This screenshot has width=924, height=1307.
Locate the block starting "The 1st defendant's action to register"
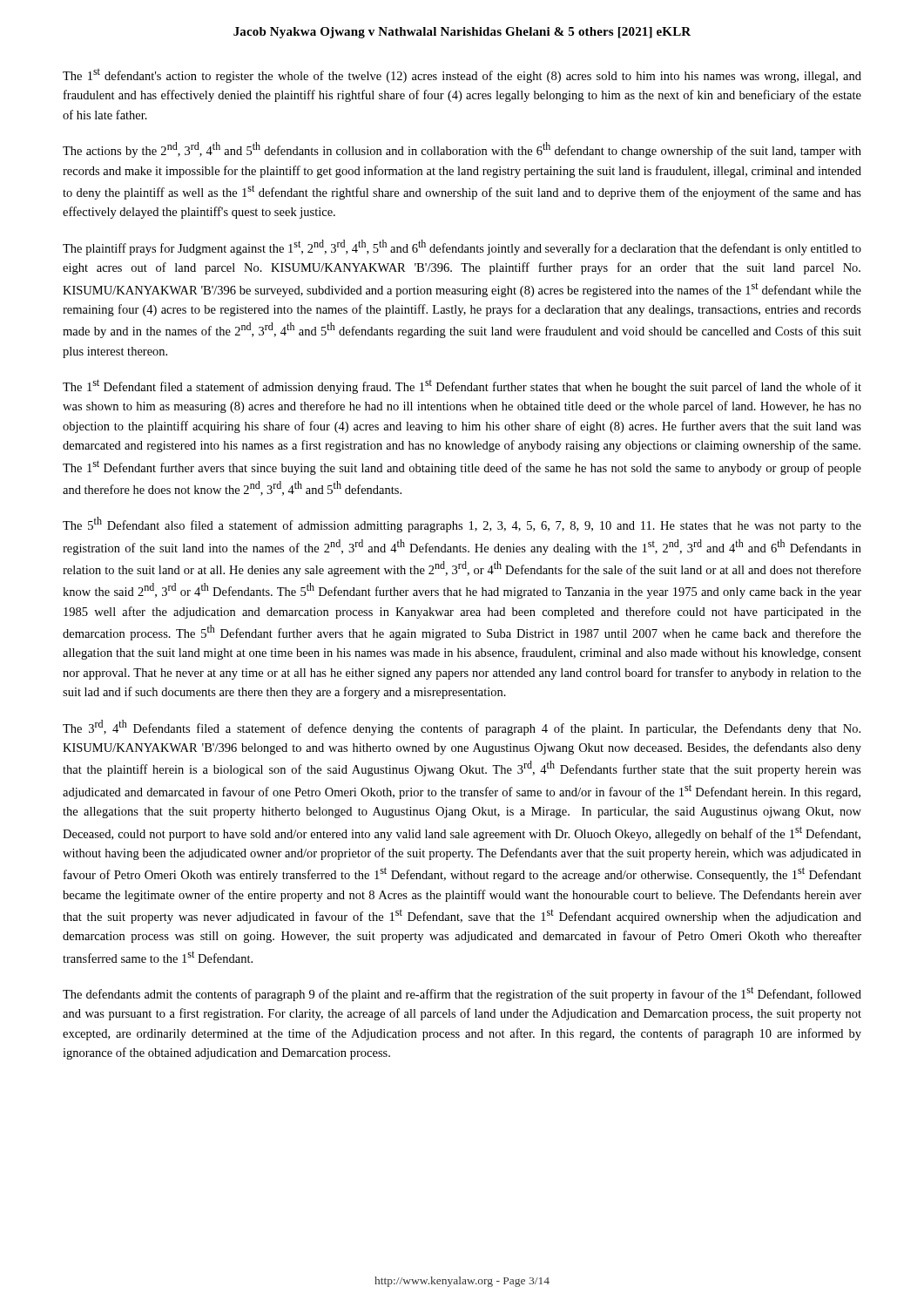[462, 94]
